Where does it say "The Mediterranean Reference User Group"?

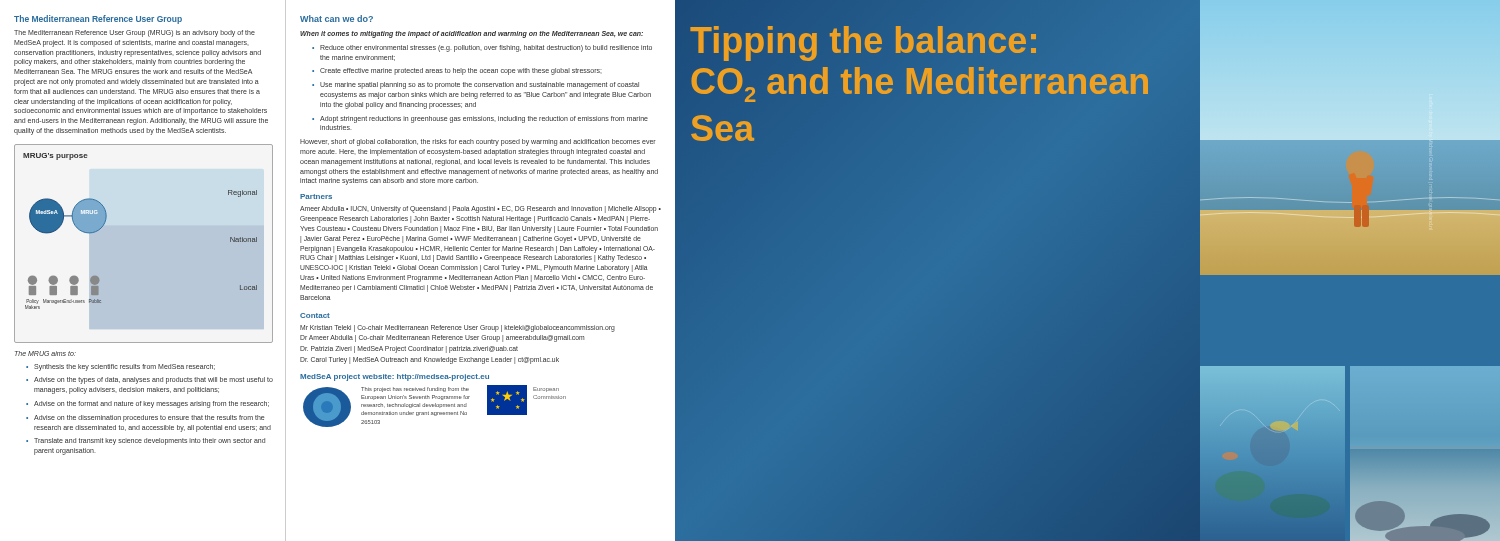click(x=143, y=19)
